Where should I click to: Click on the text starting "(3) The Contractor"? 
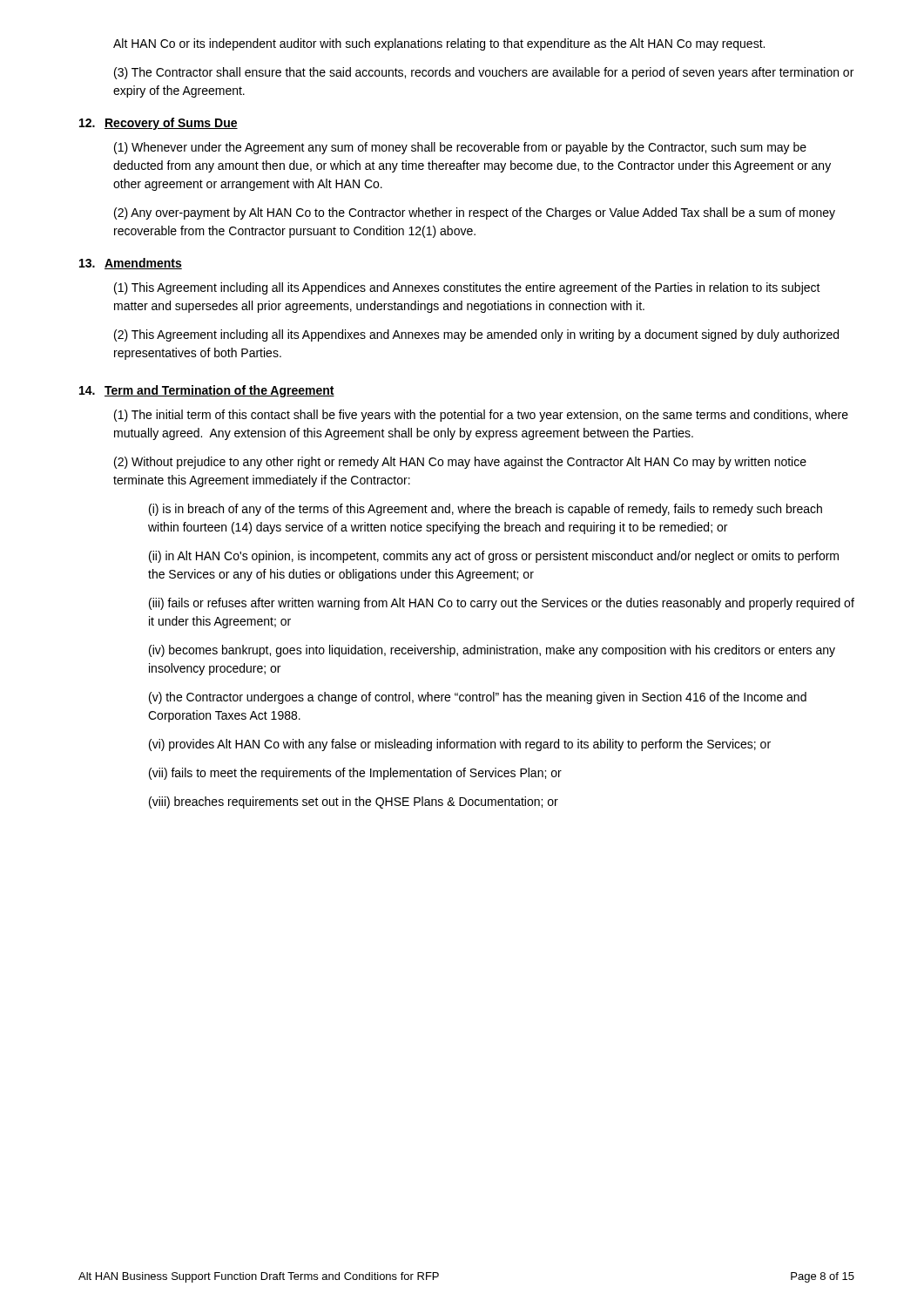[x=483, y=81]
